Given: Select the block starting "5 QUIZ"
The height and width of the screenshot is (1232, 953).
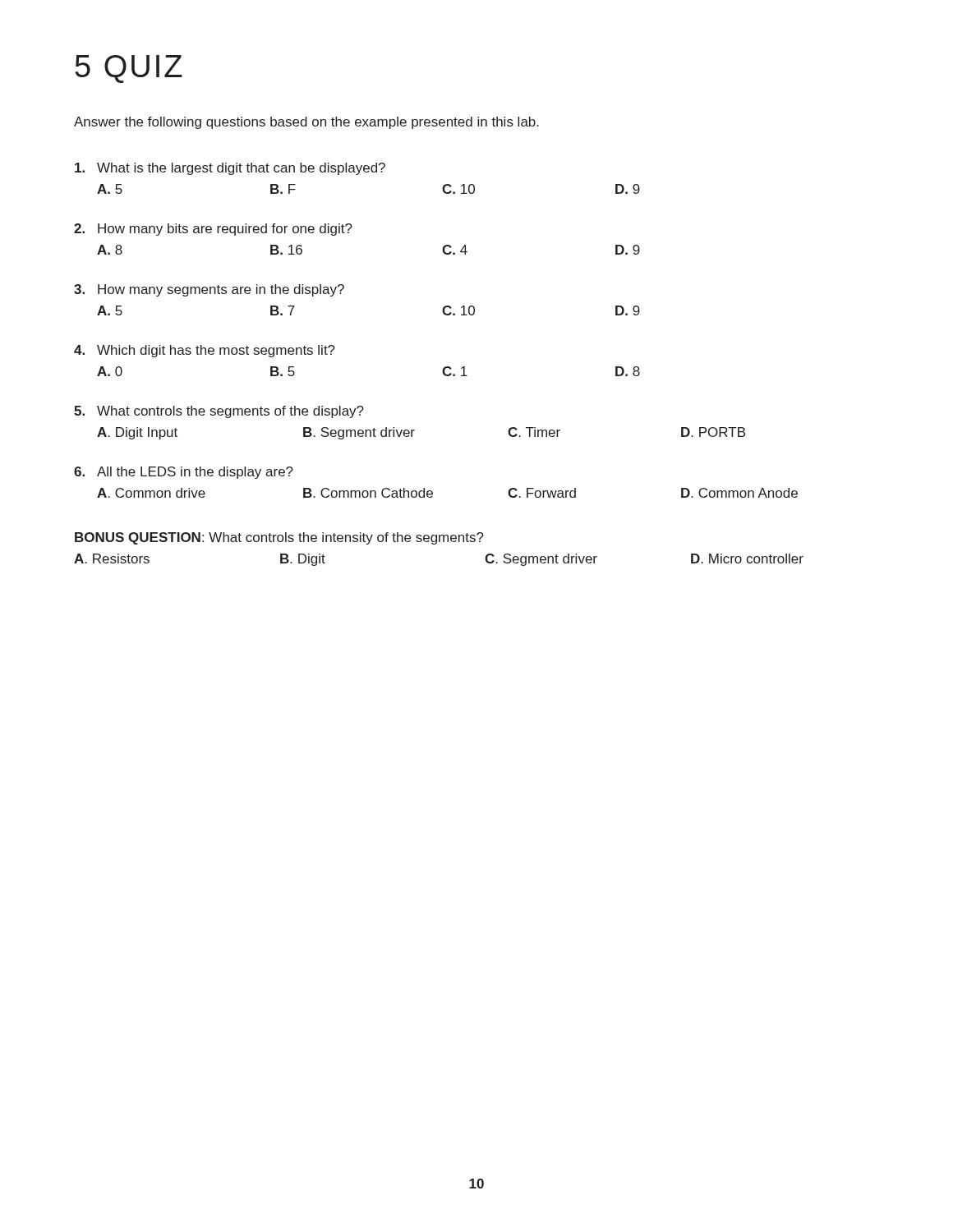Looking at the screenshot, I should click(x=129, y=69).
